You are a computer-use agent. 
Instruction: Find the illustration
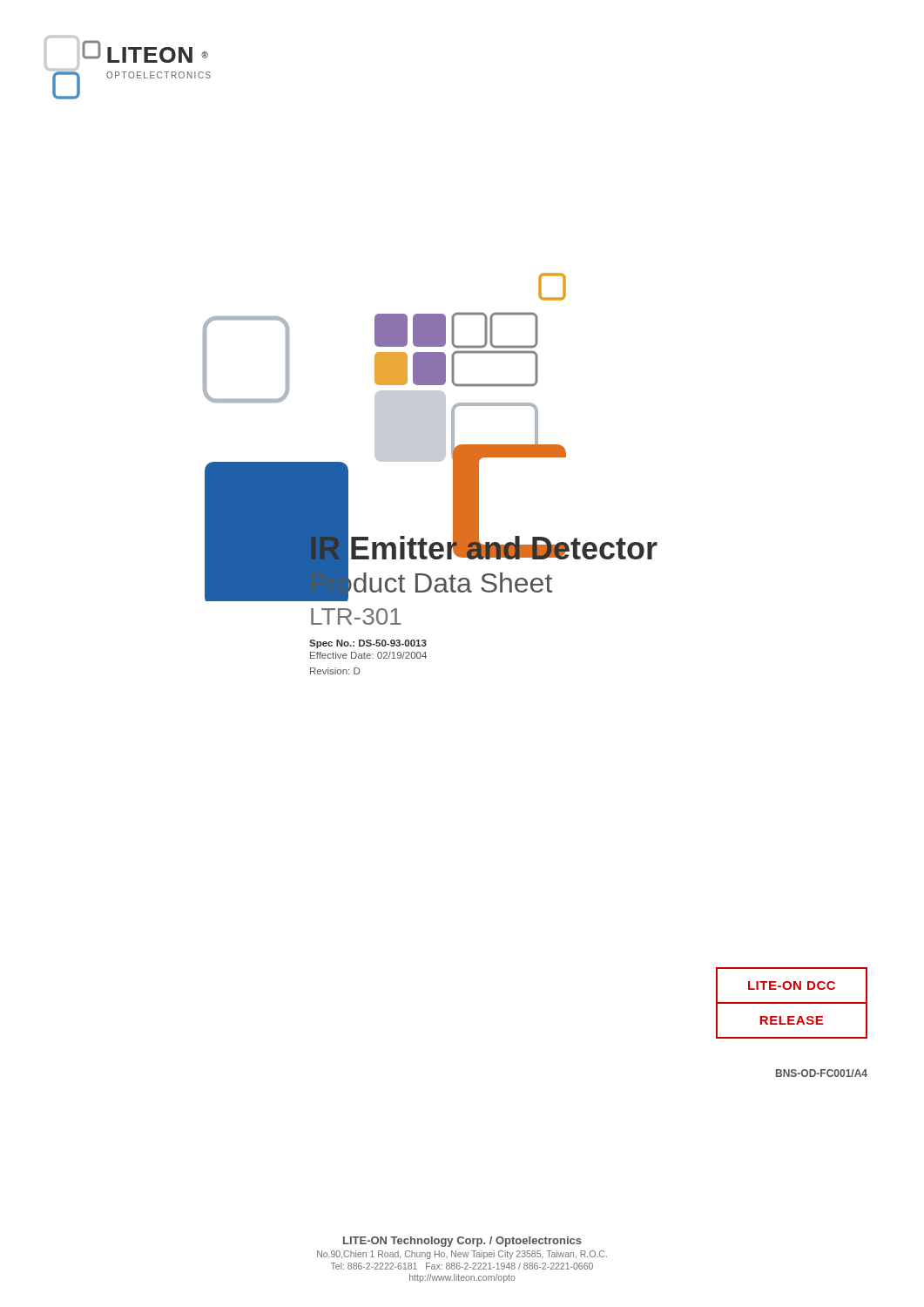(x=366, y=418)
